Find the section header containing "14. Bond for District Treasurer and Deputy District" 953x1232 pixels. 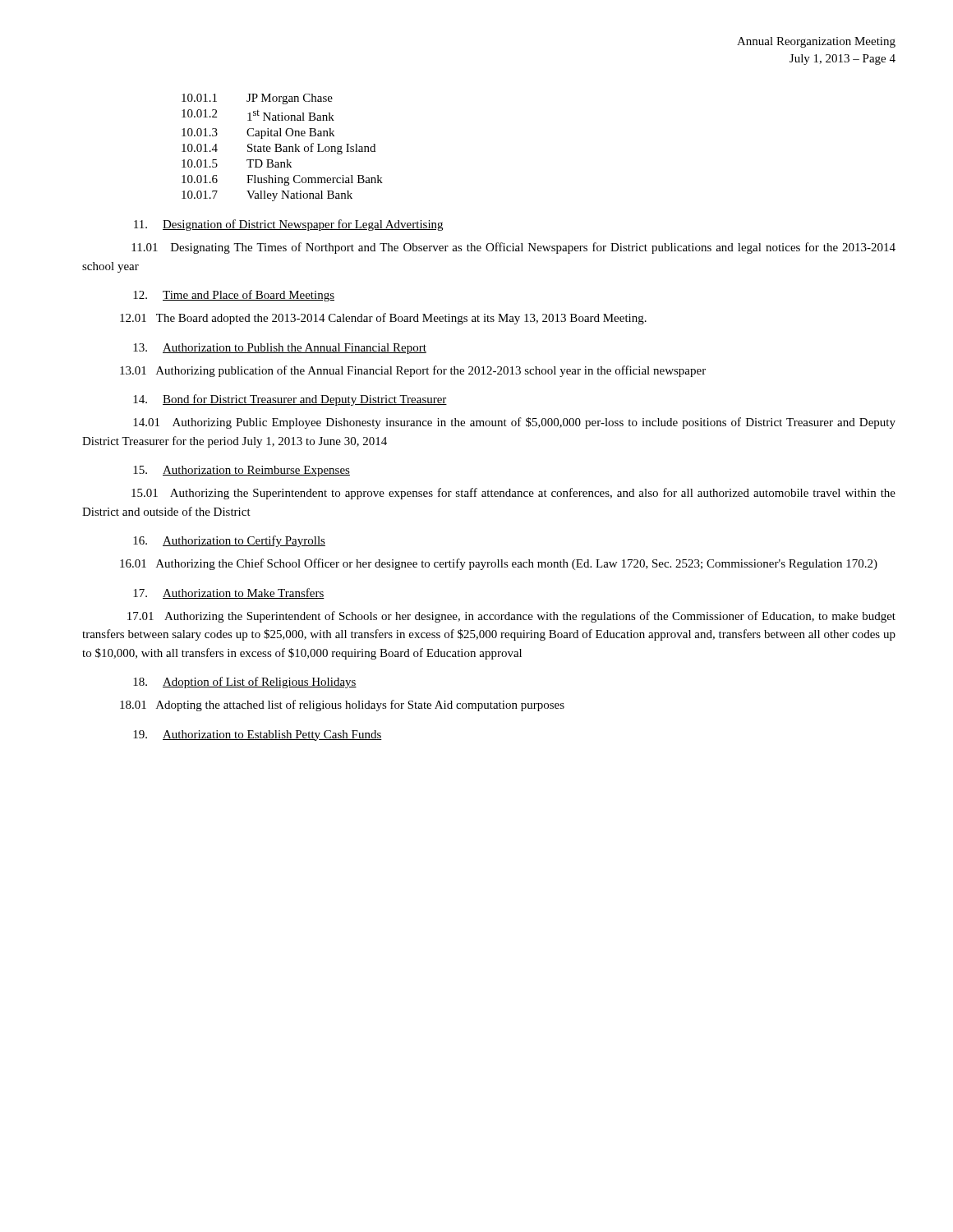pos(264,400)
